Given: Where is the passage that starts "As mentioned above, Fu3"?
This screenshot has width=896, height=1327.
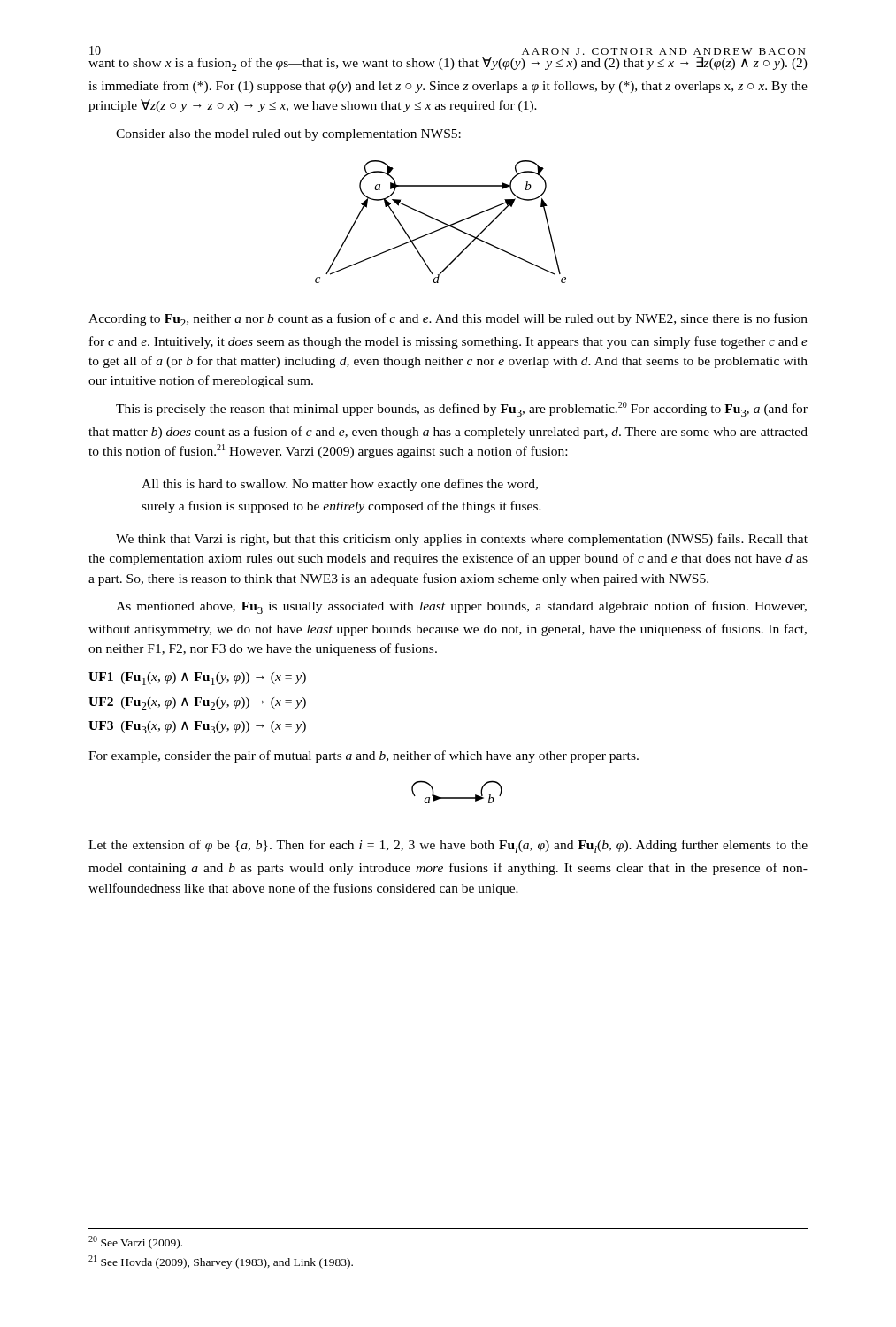Looking at the screenshot, I should click(x=448, y=628).
